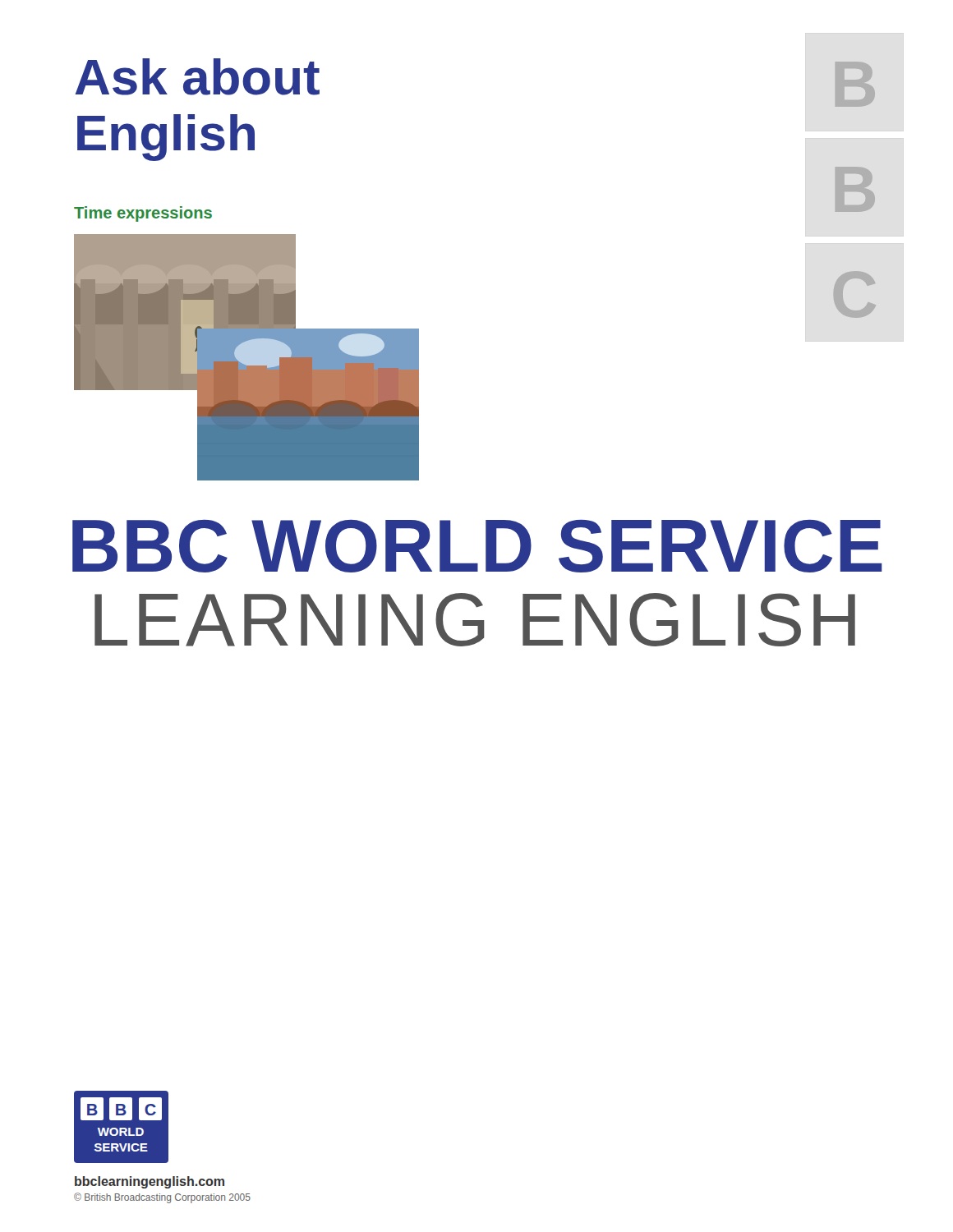Point to "© British Broadcasting Corporation 2005"
This screenshot has height=1232, width=953.
(x=162, y=1198)
